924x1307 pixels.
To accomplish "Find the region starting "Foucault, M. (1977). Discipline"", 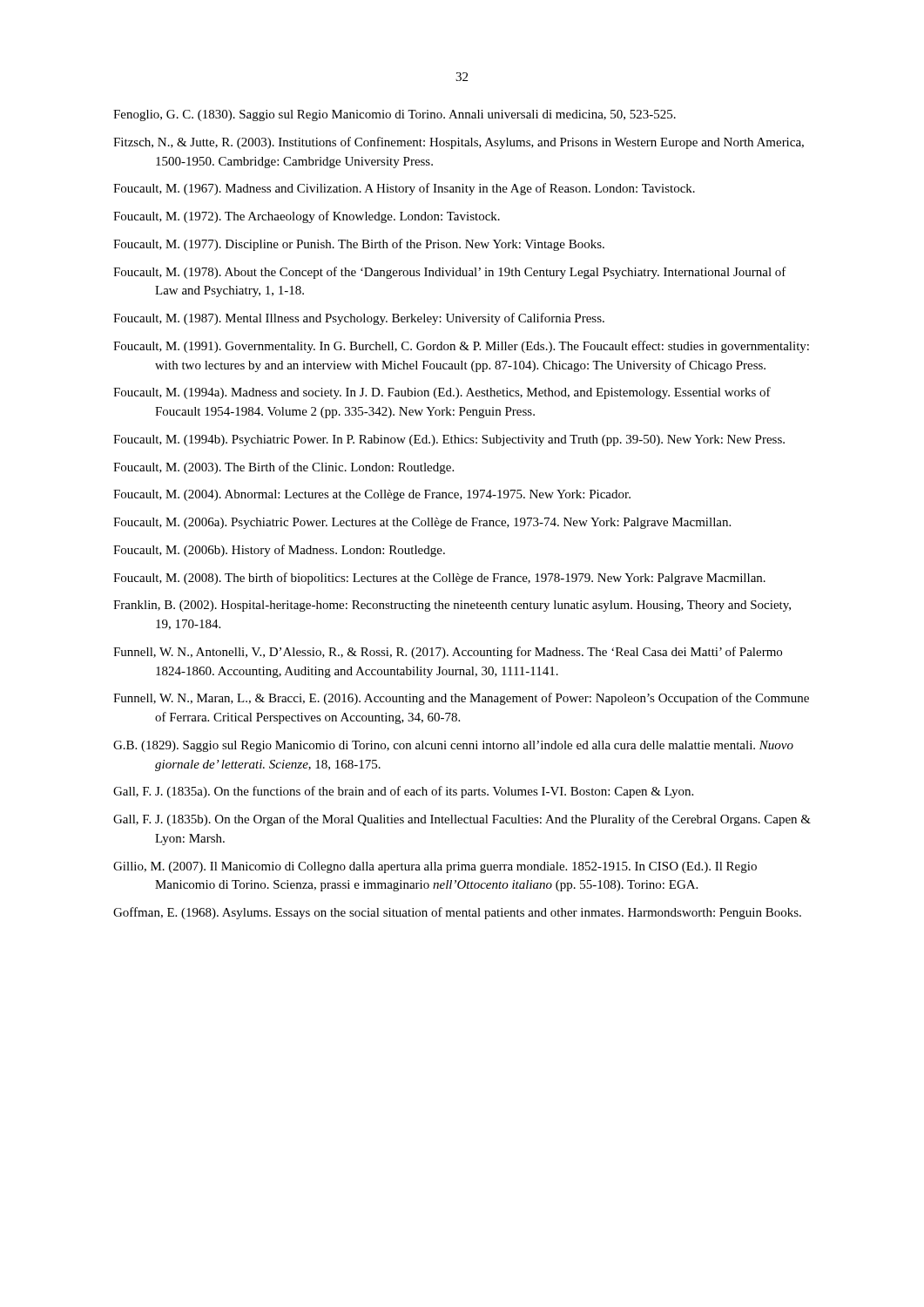I will click(x=359, y=244).
